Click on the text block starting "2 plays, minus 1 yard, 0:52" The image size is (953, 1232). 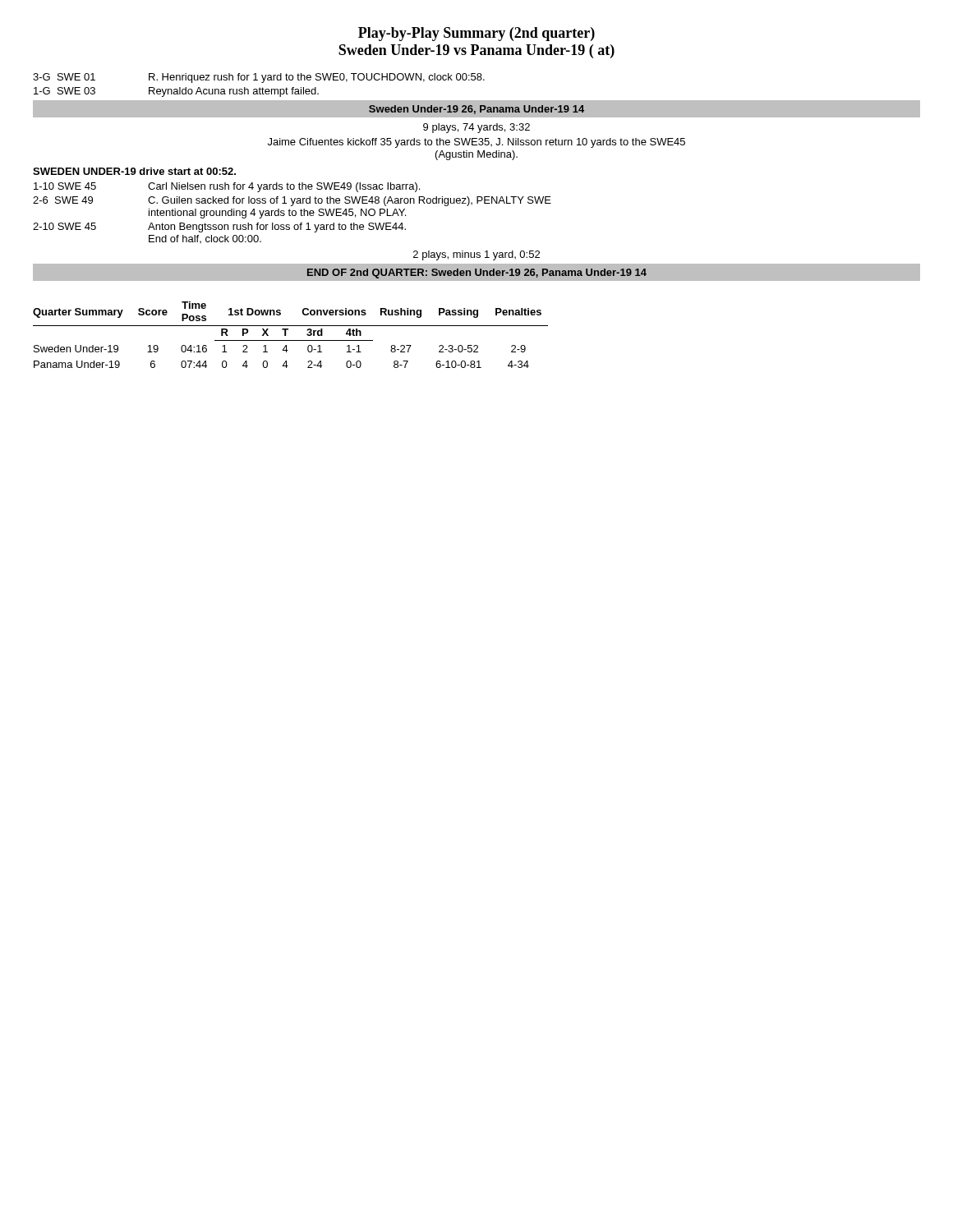coord(476,254)
